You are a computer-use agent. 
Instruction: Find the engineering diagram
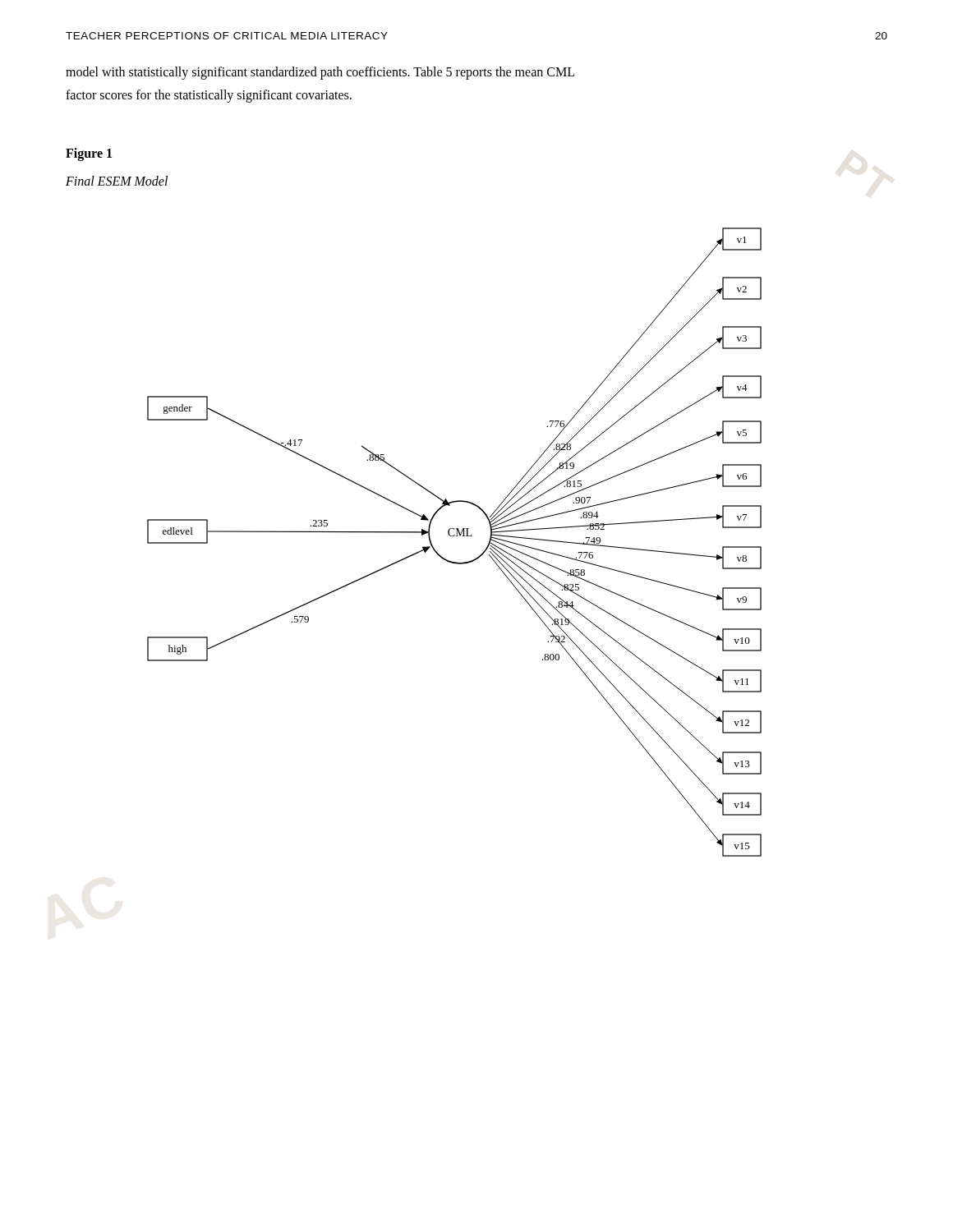click(476, 582)
